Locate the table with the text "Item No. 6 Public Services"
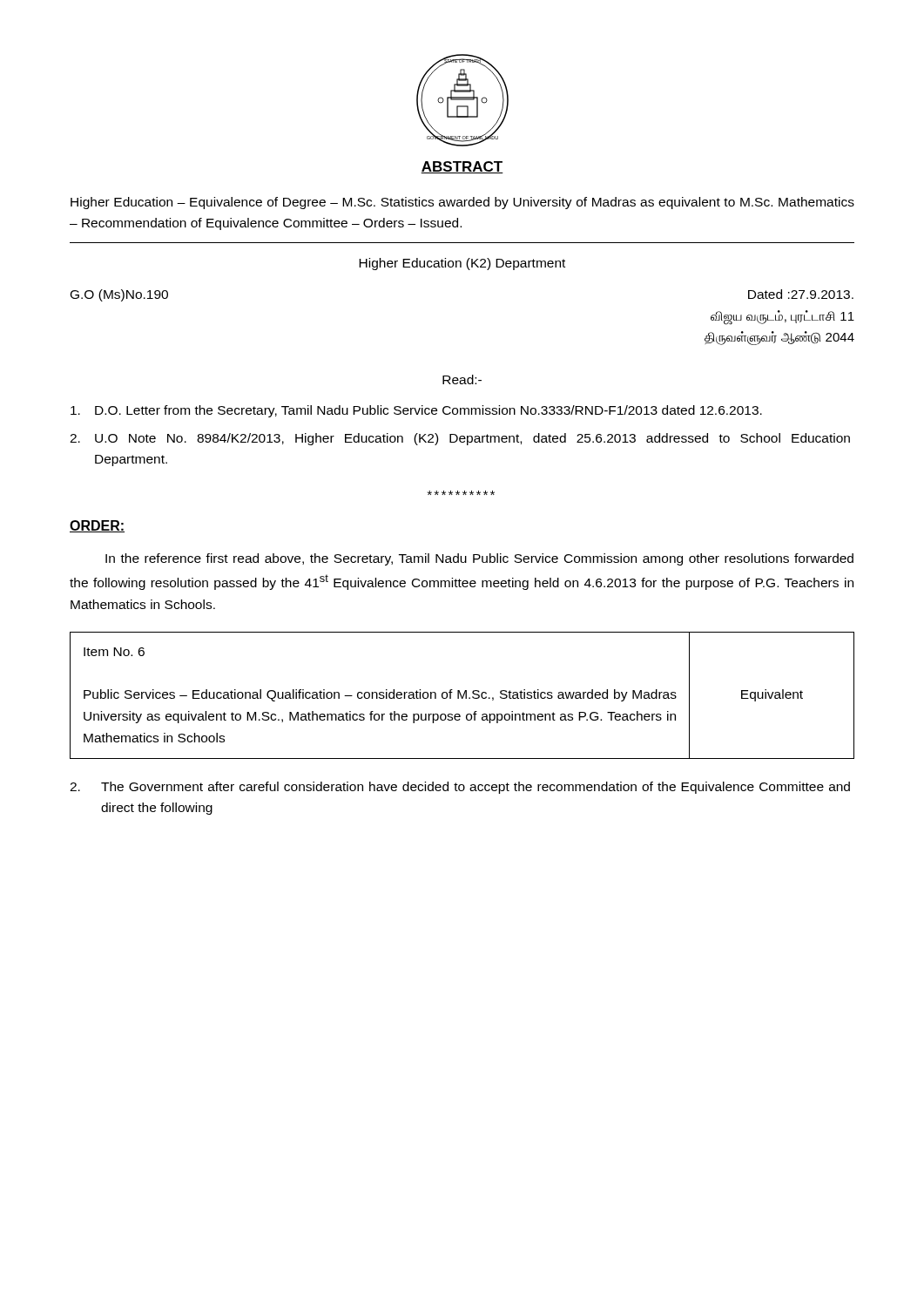 tap(462, 695)
